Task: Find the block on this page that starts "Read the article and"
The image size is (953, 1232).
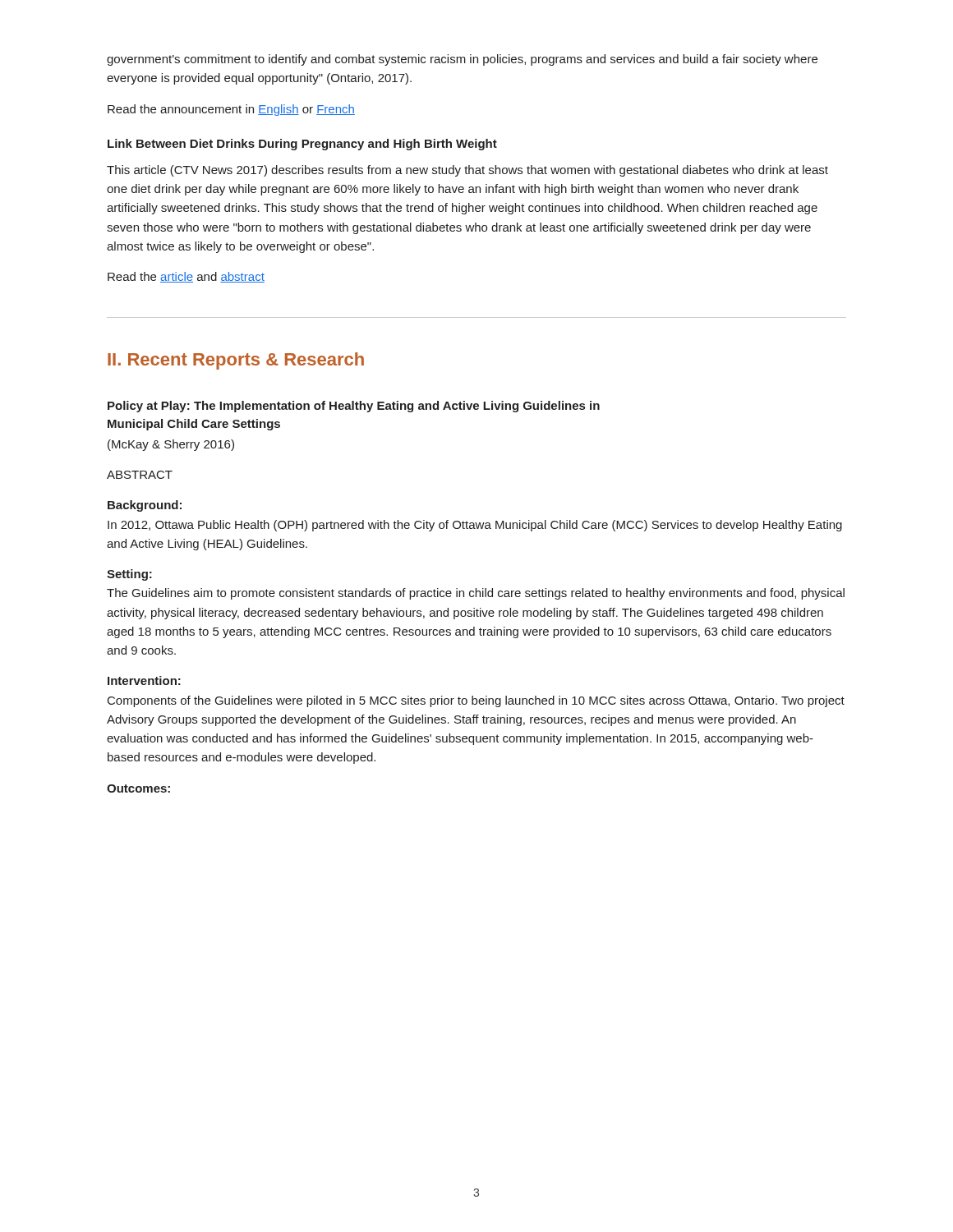Action: [186, 276]
